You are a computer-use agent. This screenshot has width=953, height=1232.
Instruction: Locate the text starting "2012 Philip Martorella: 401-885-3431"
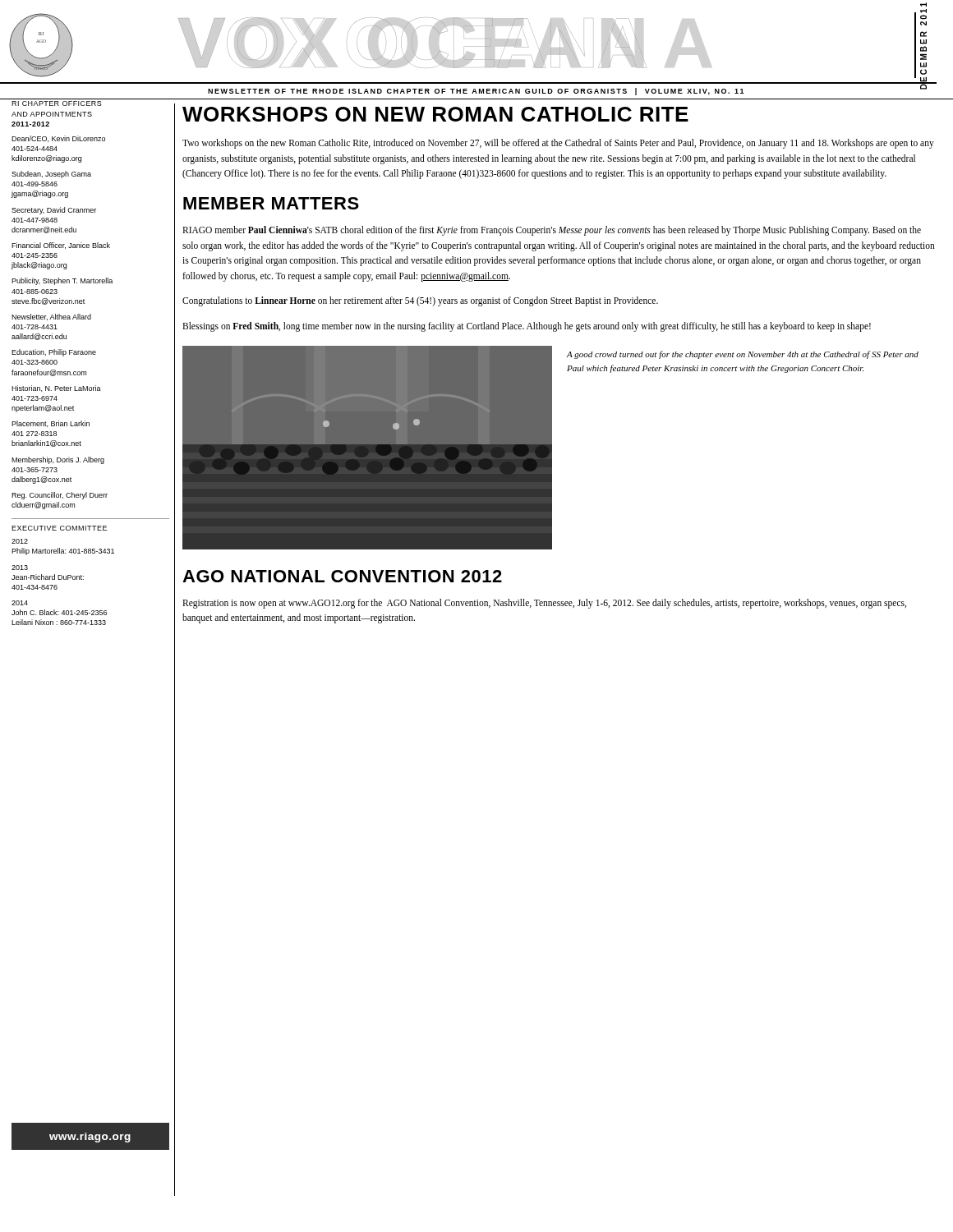point(63,546)
